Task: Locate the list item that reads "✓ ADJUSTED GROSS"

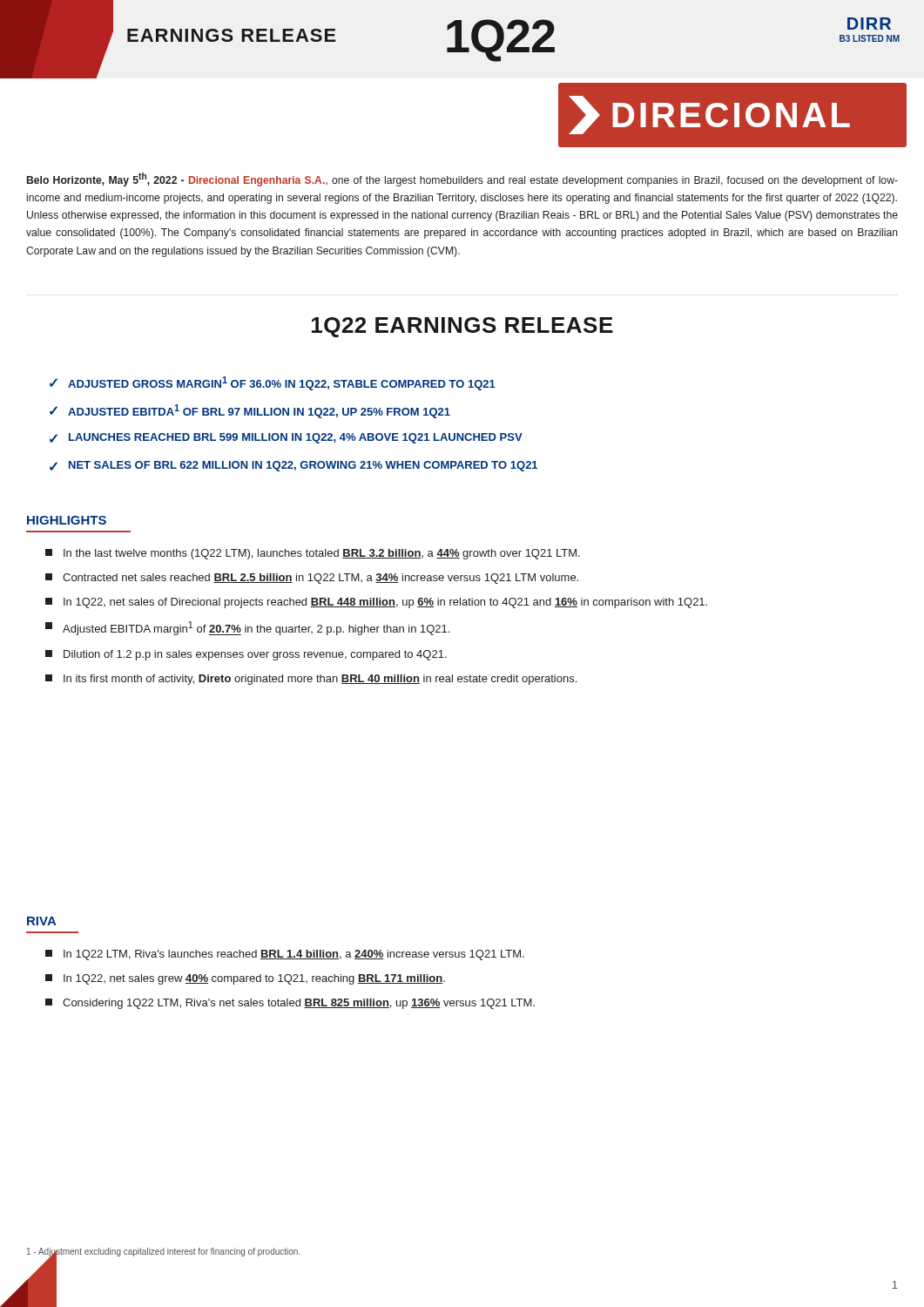Action: pyautogui.click(x=272, y=383)
